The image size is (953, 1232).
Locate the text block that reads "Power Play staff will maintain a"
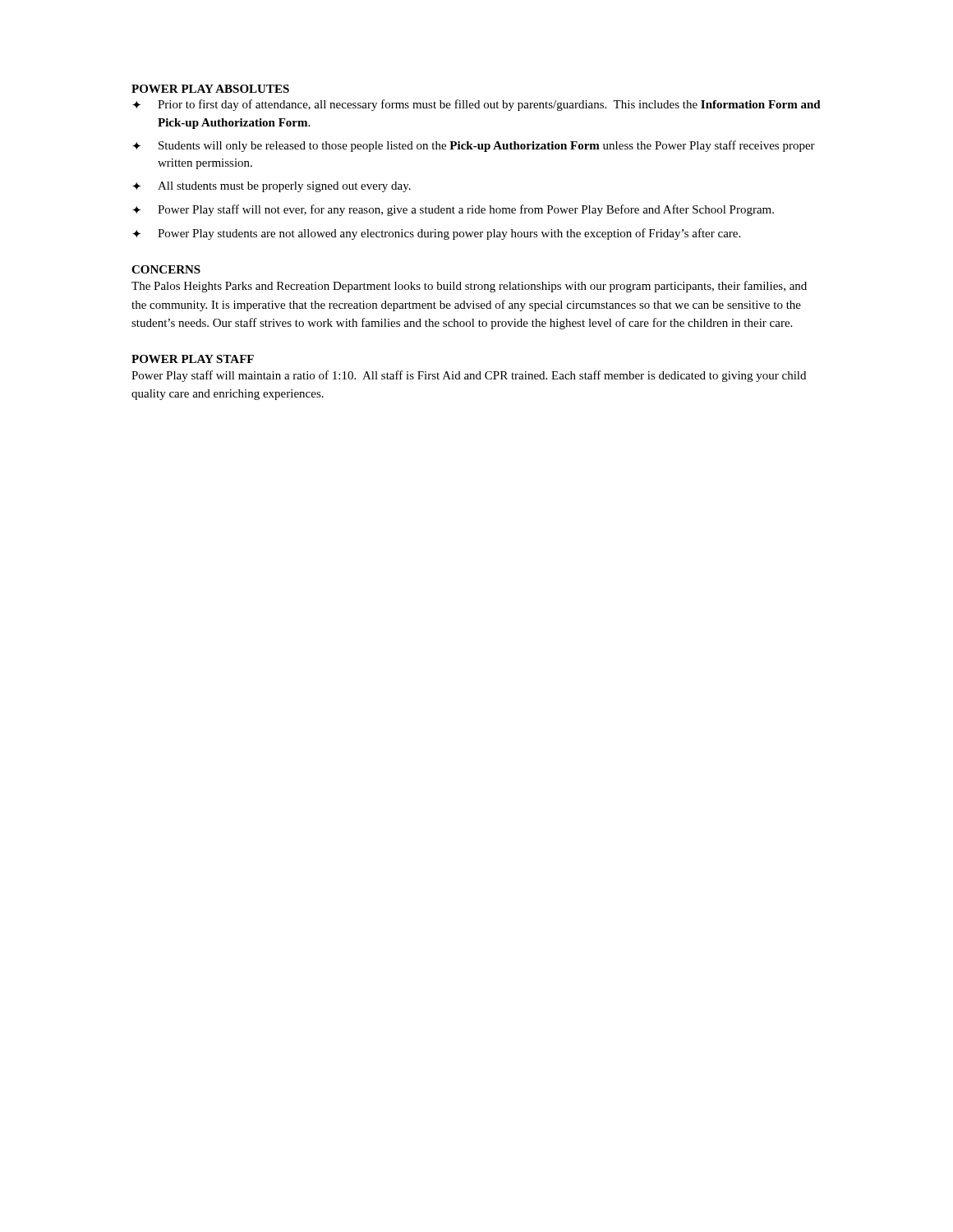click(x=469, y=384)
